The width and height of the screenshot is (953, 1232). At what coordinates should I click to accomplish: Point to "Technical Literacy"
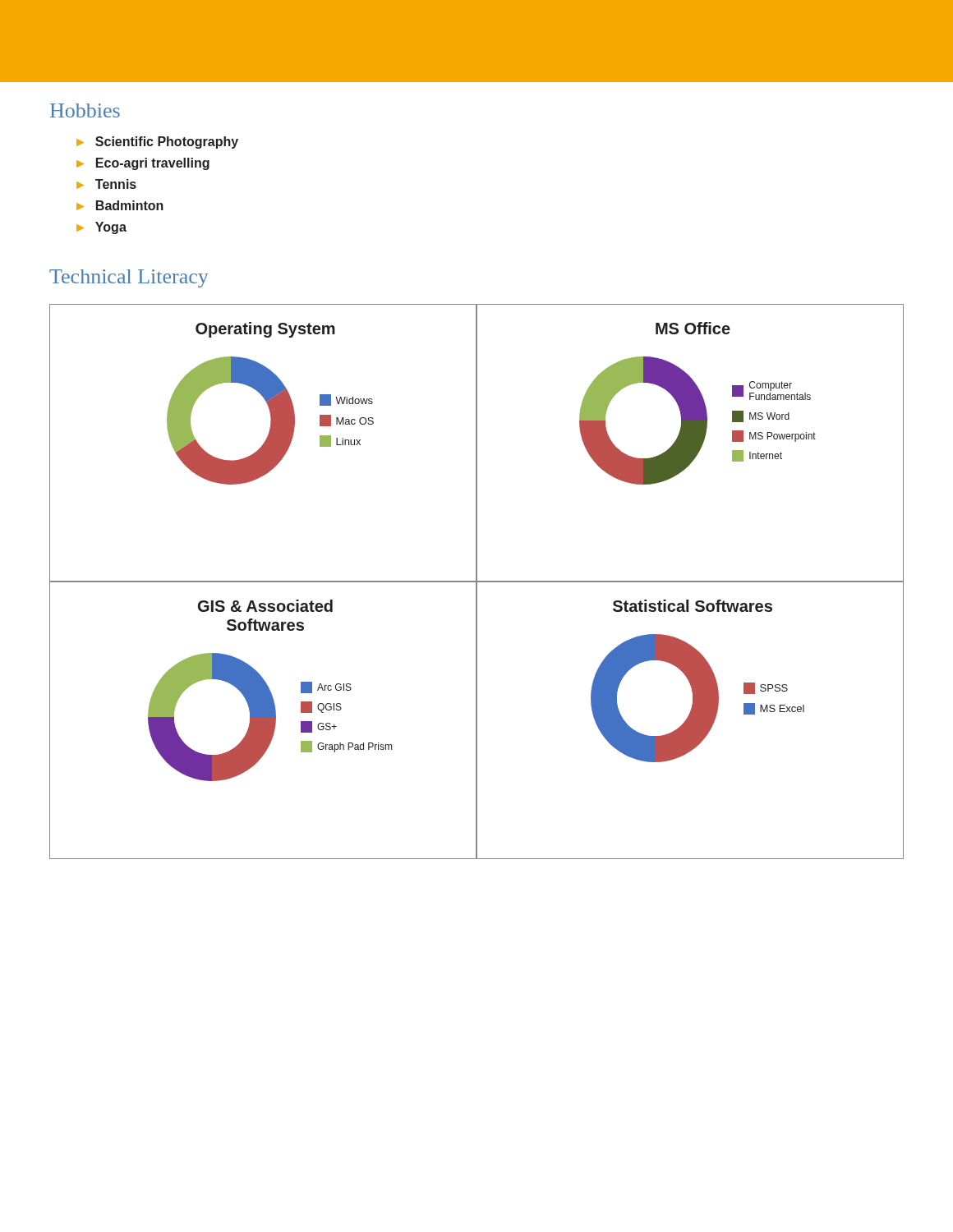pos(129,276)
